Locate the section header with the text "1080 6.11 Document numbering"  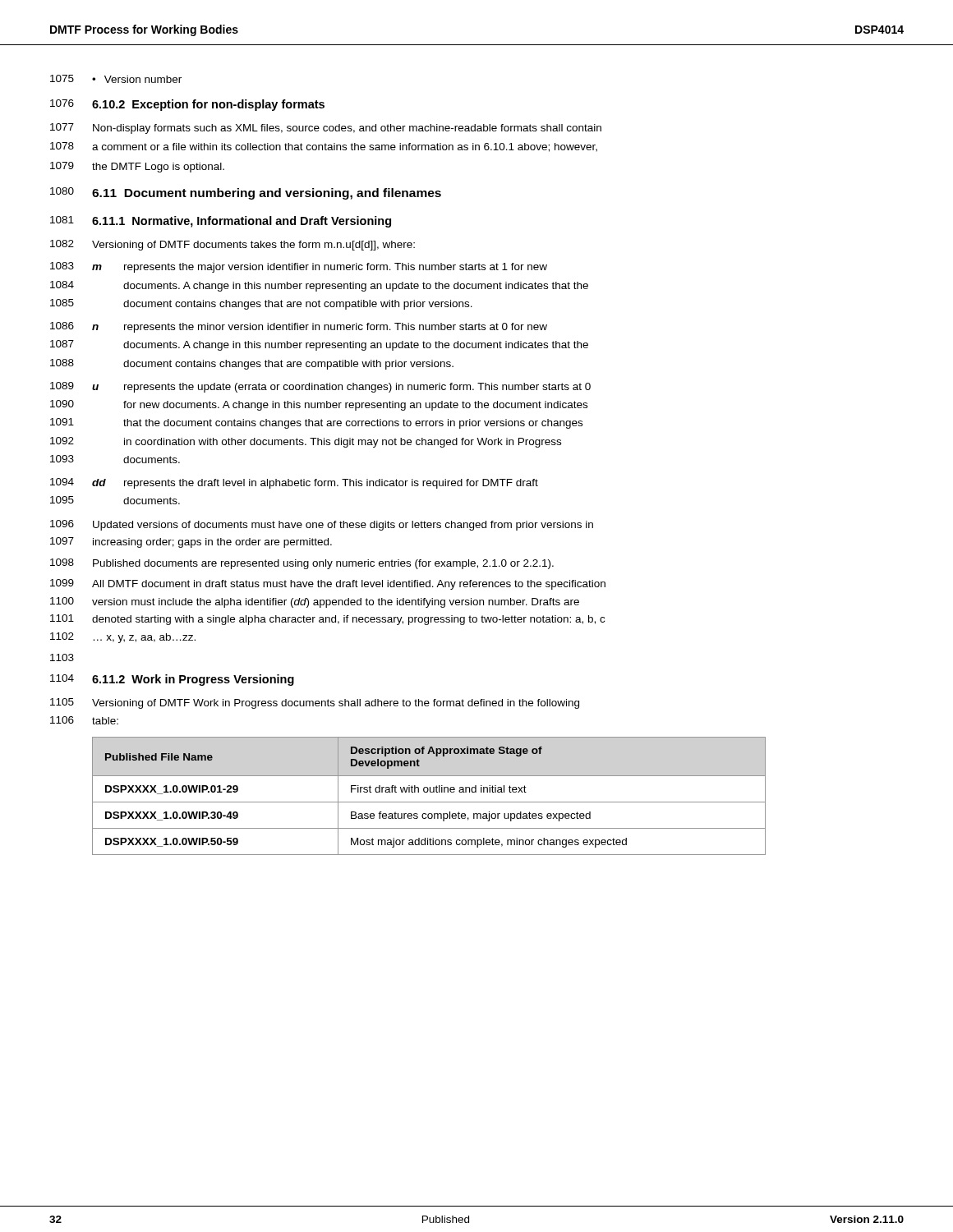coord(246,193)
